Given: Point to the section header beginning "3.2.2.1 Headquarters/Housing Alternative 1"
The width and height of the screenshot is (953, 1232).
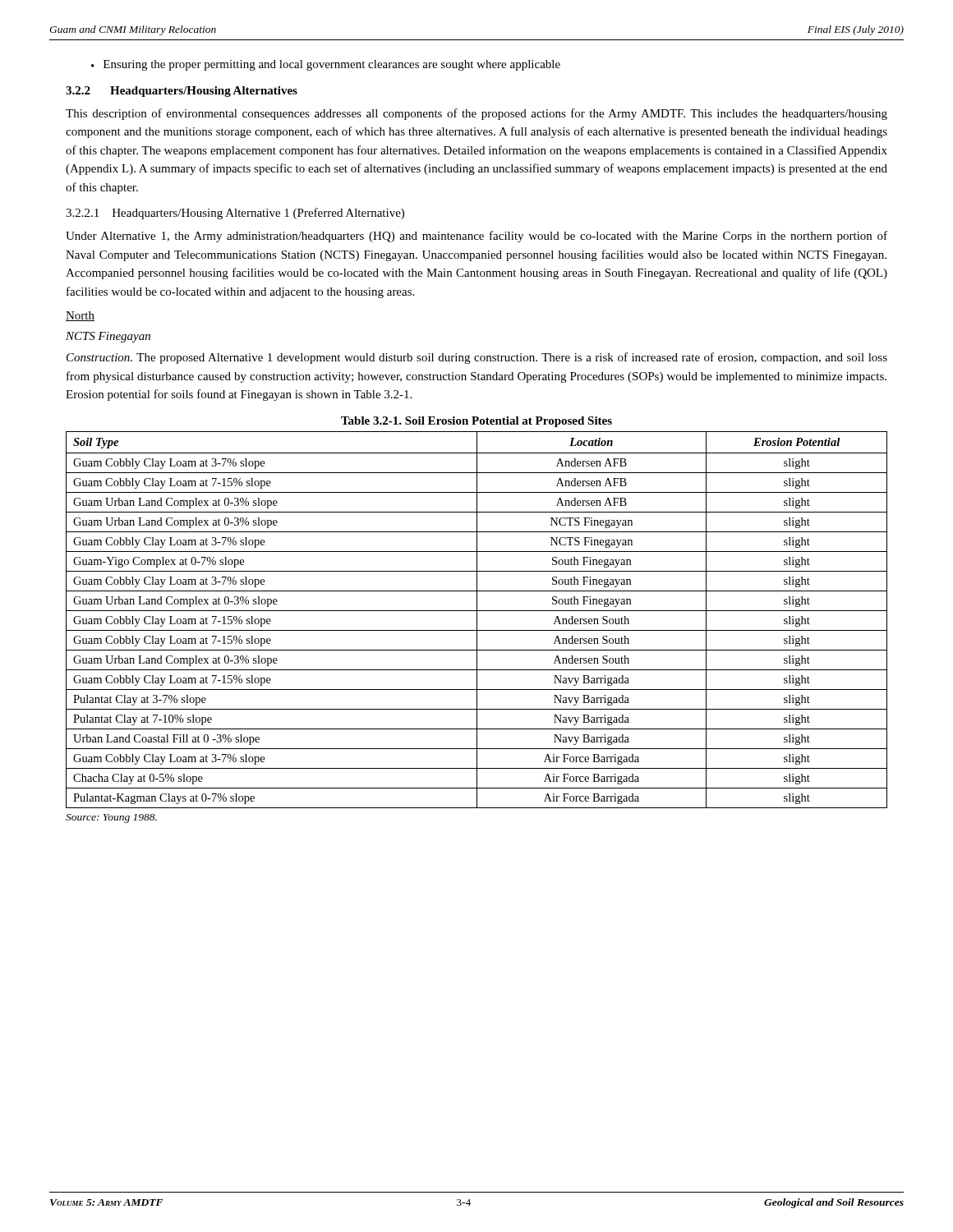Looking at the screenshot, I should (235, 213).
